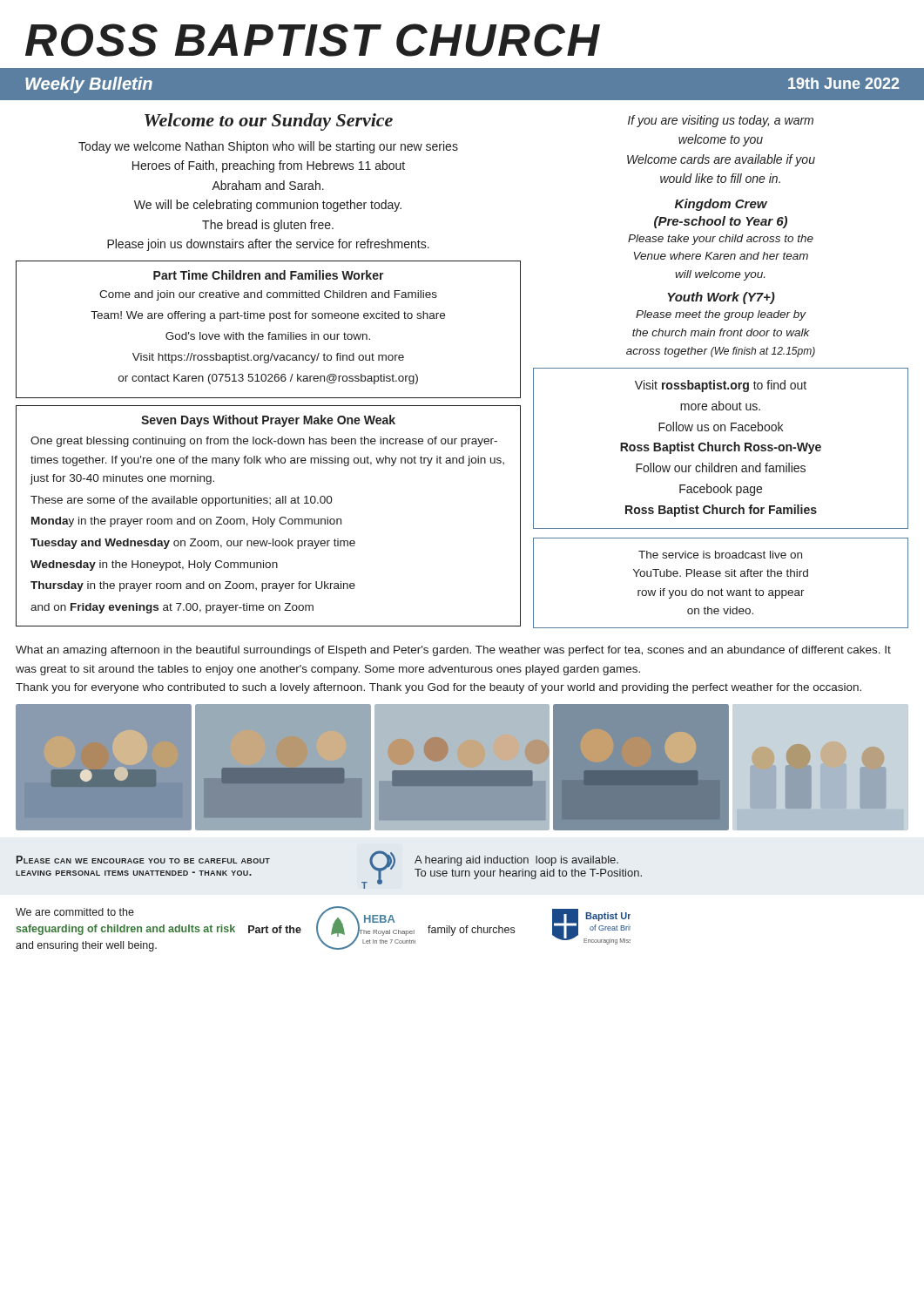Find the text block that says "Seven Days Without"
924x1307 pixels.
pos(268,515)
